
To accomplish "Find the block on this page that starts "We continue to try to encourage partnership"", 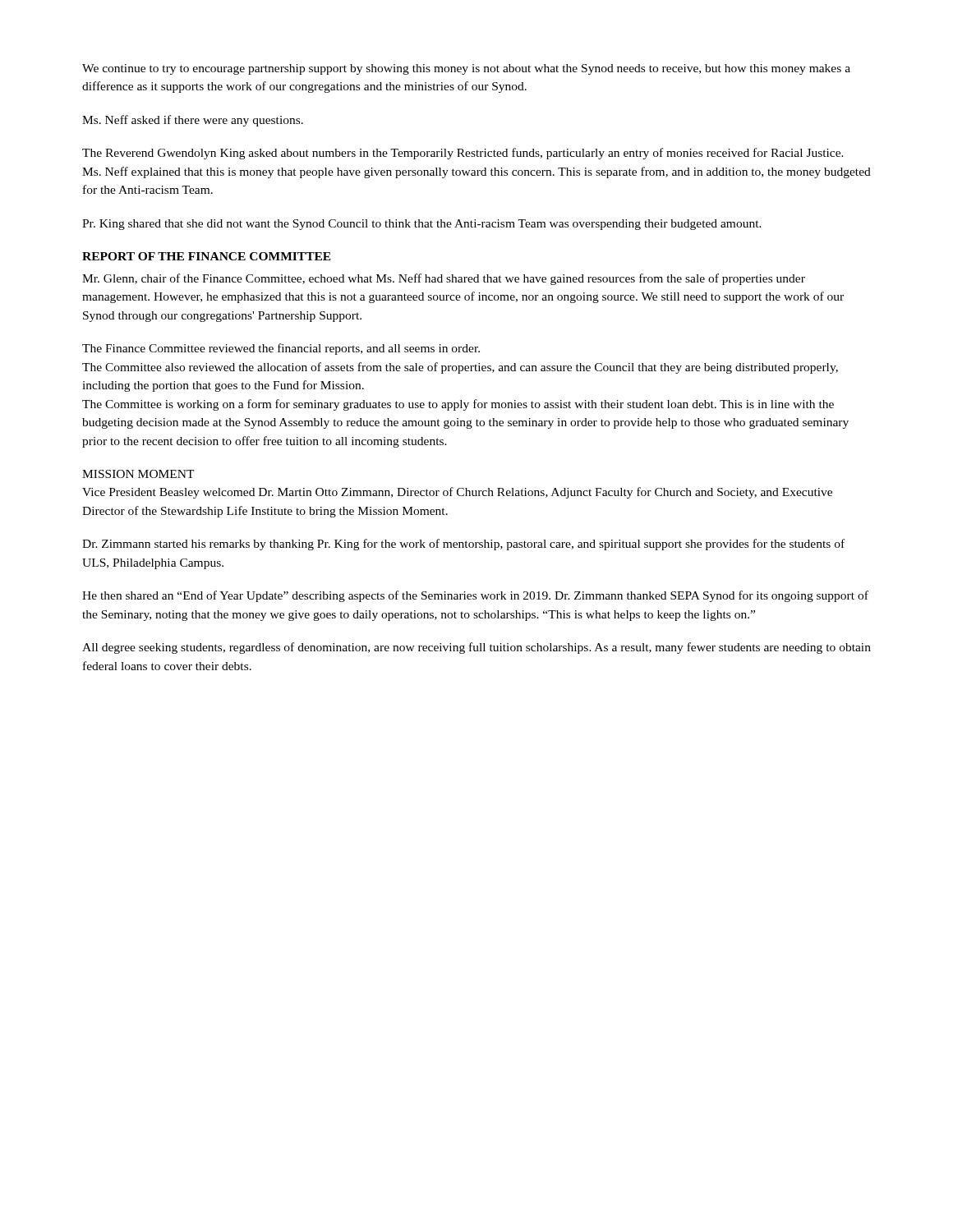I will 466,77.
